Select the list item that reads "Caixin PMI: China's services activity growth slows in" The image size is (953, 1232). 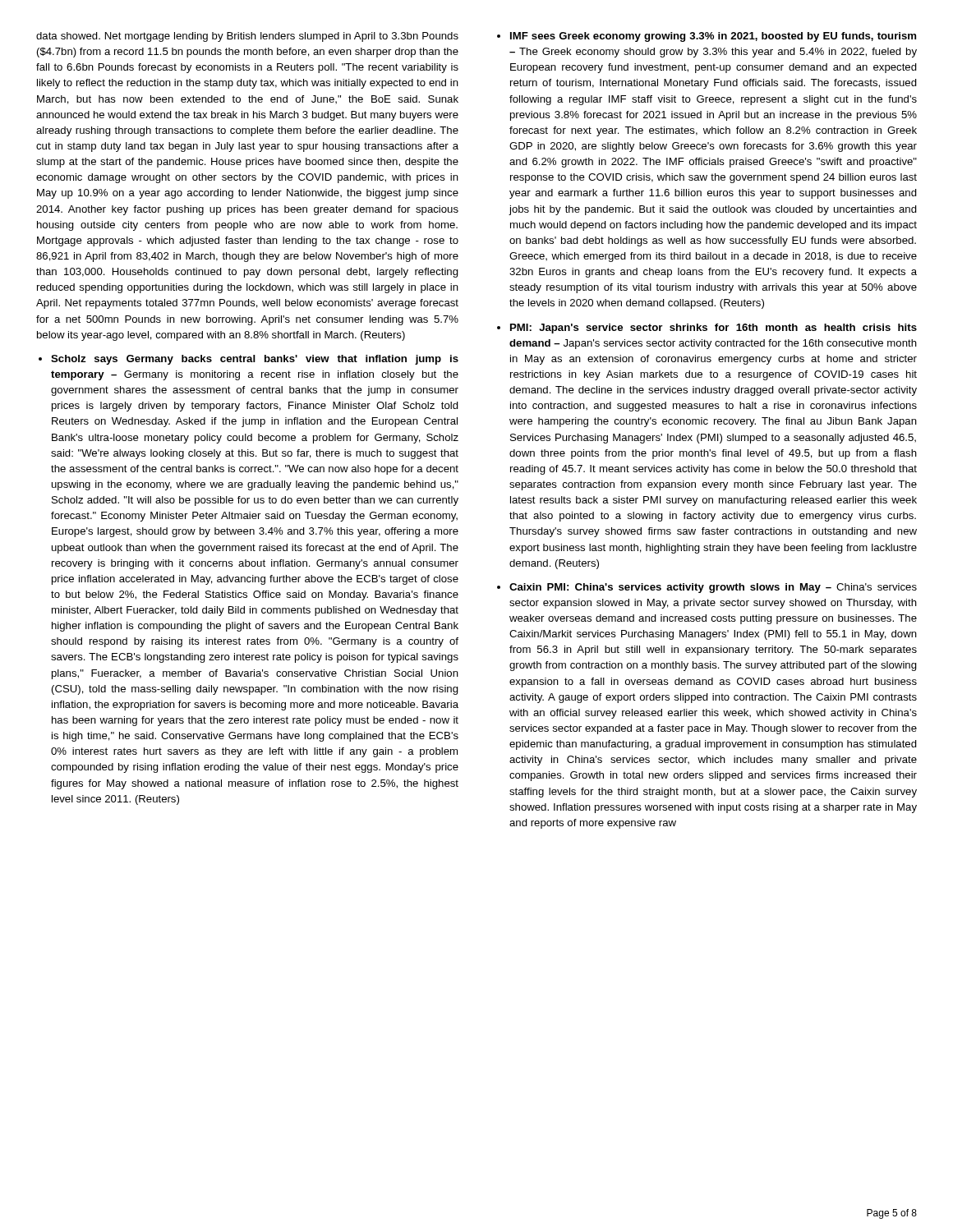coord(713,705)
